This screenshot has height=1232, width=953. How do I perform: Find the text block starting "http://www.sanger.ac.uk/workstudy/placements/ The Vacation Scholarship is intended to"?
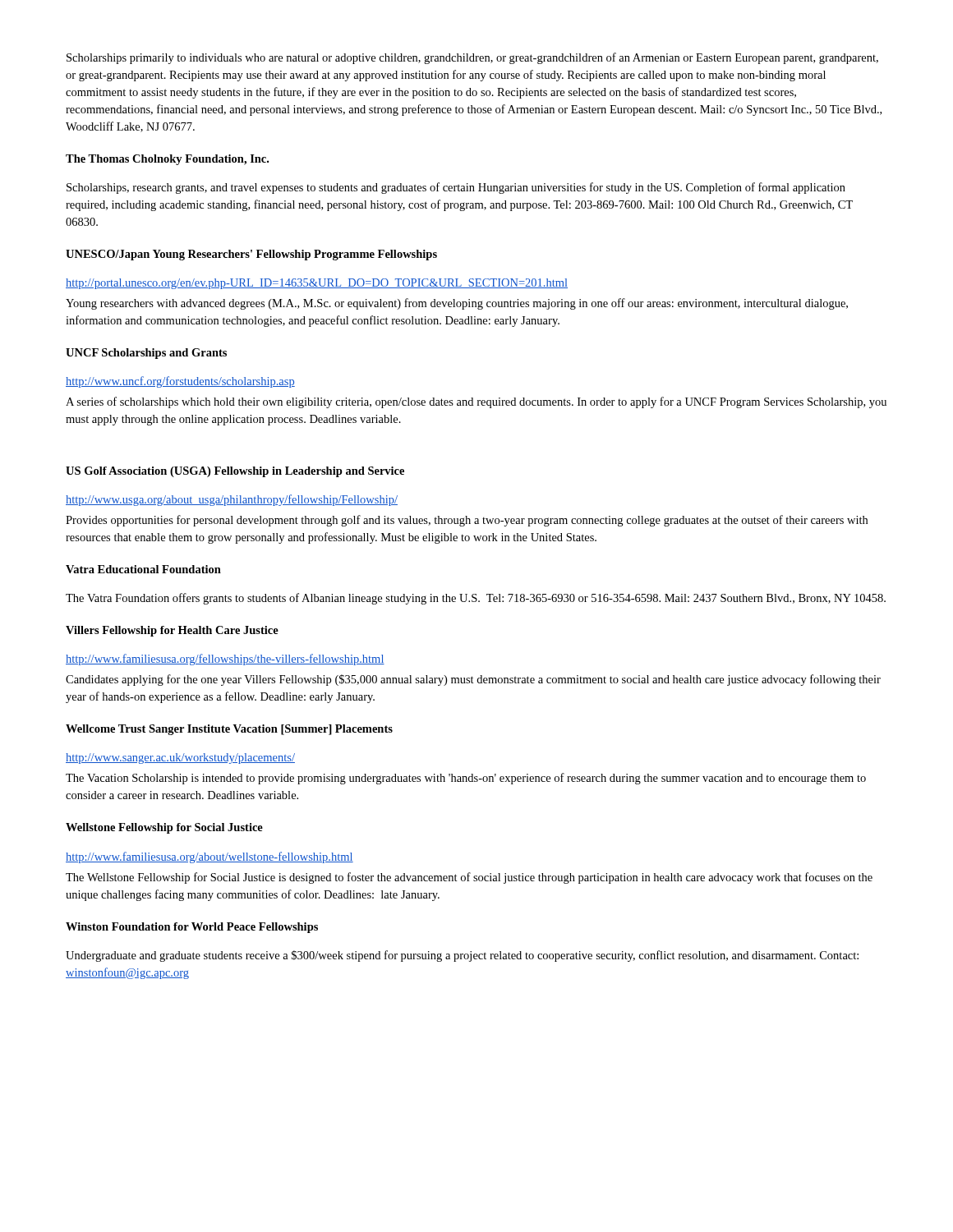(x=476, y=777)
